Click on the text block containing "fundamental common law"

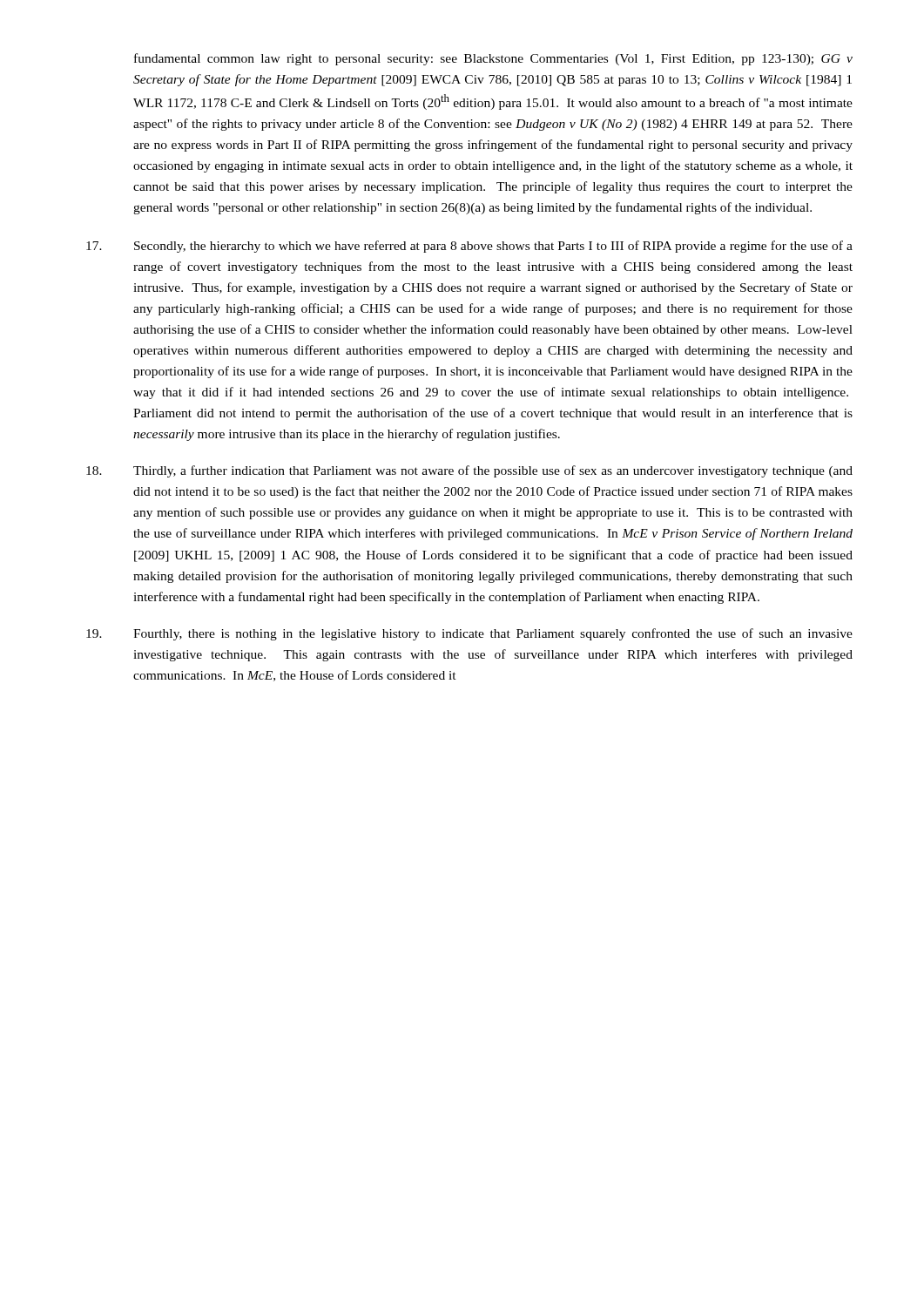[493, 133]
